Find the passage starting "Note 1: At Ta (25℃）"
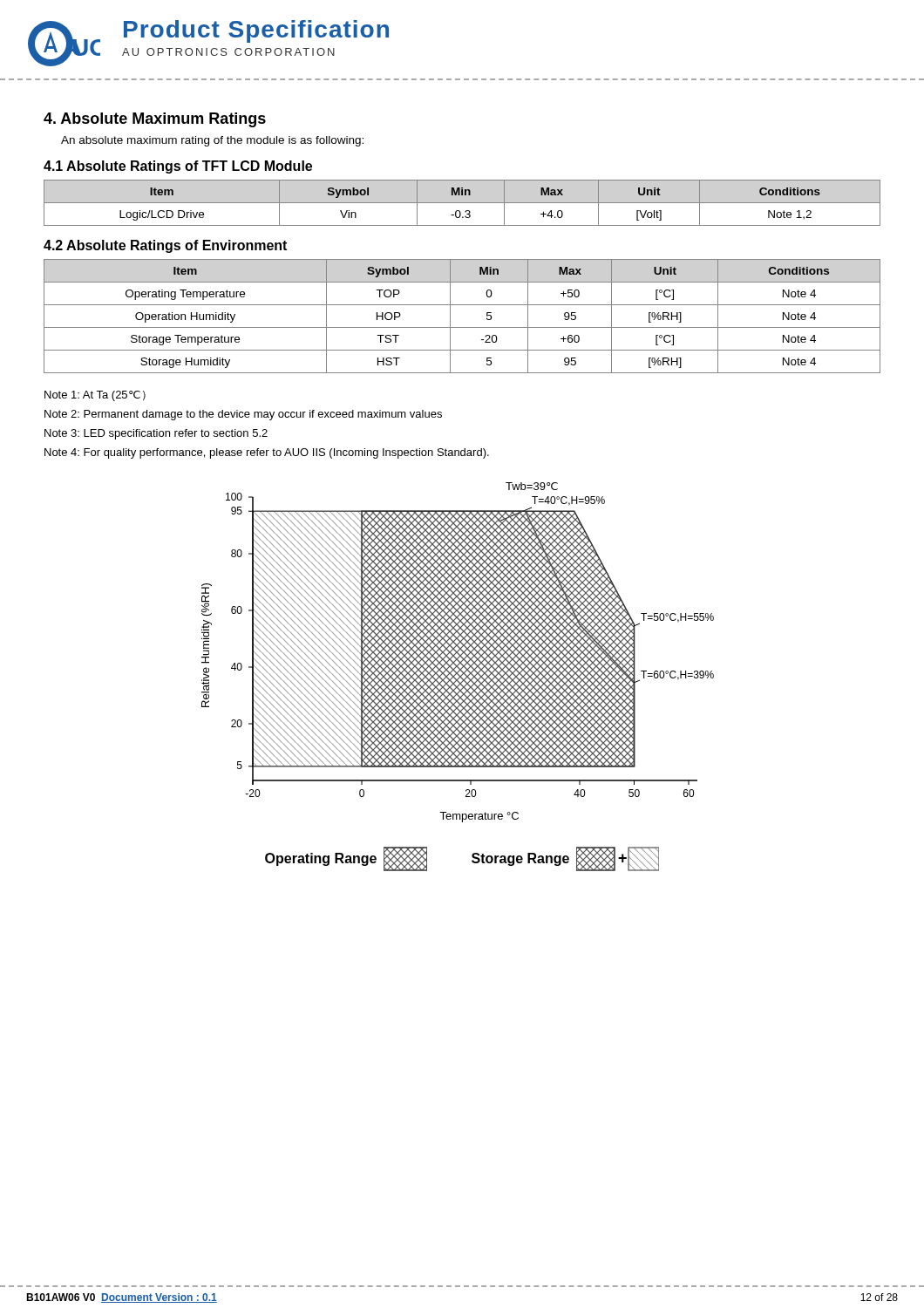This screenshot has width=924, height=1308. tap(98, 395)
